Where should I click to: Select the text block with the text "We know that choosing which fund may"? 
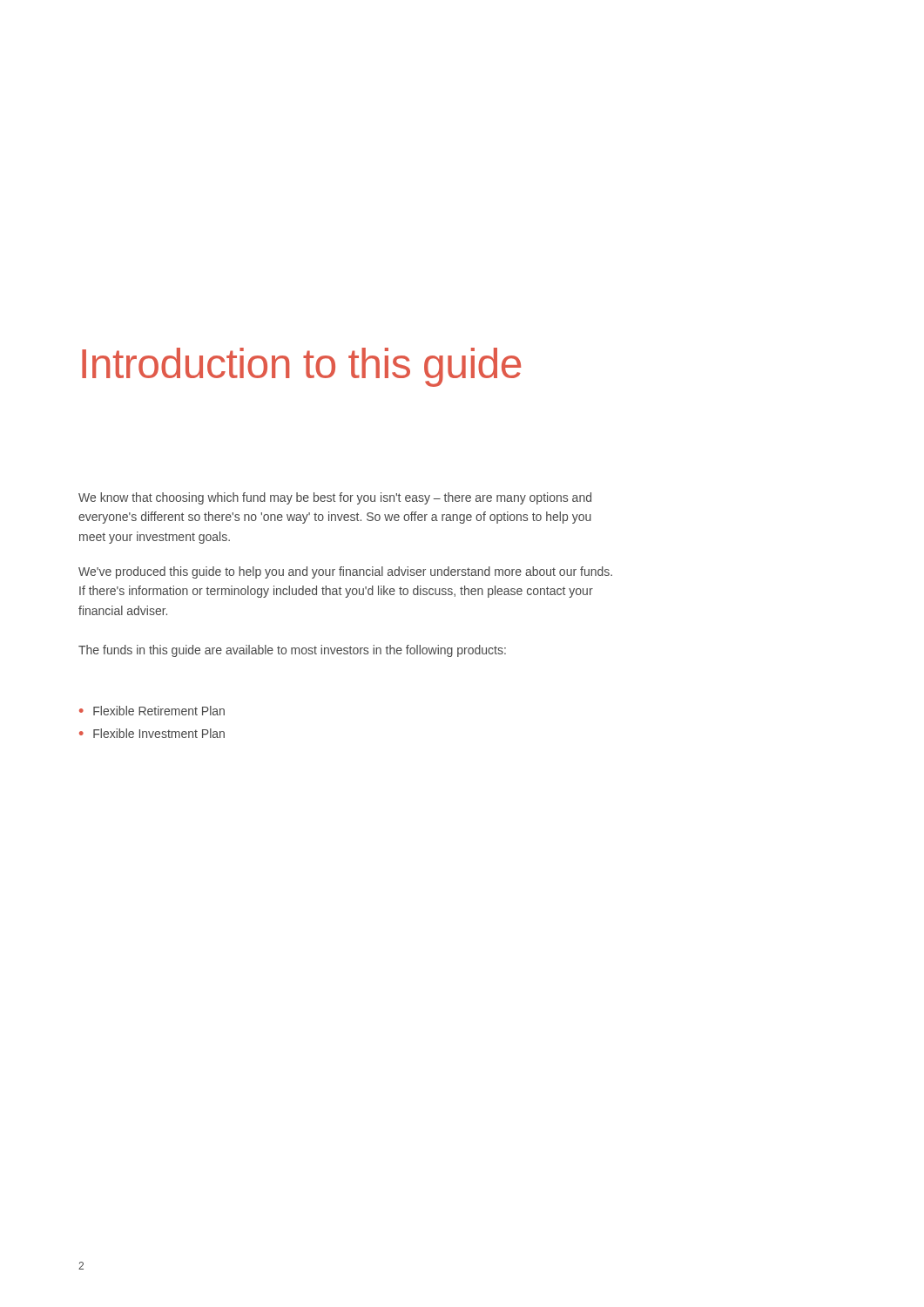coord(335,517)
